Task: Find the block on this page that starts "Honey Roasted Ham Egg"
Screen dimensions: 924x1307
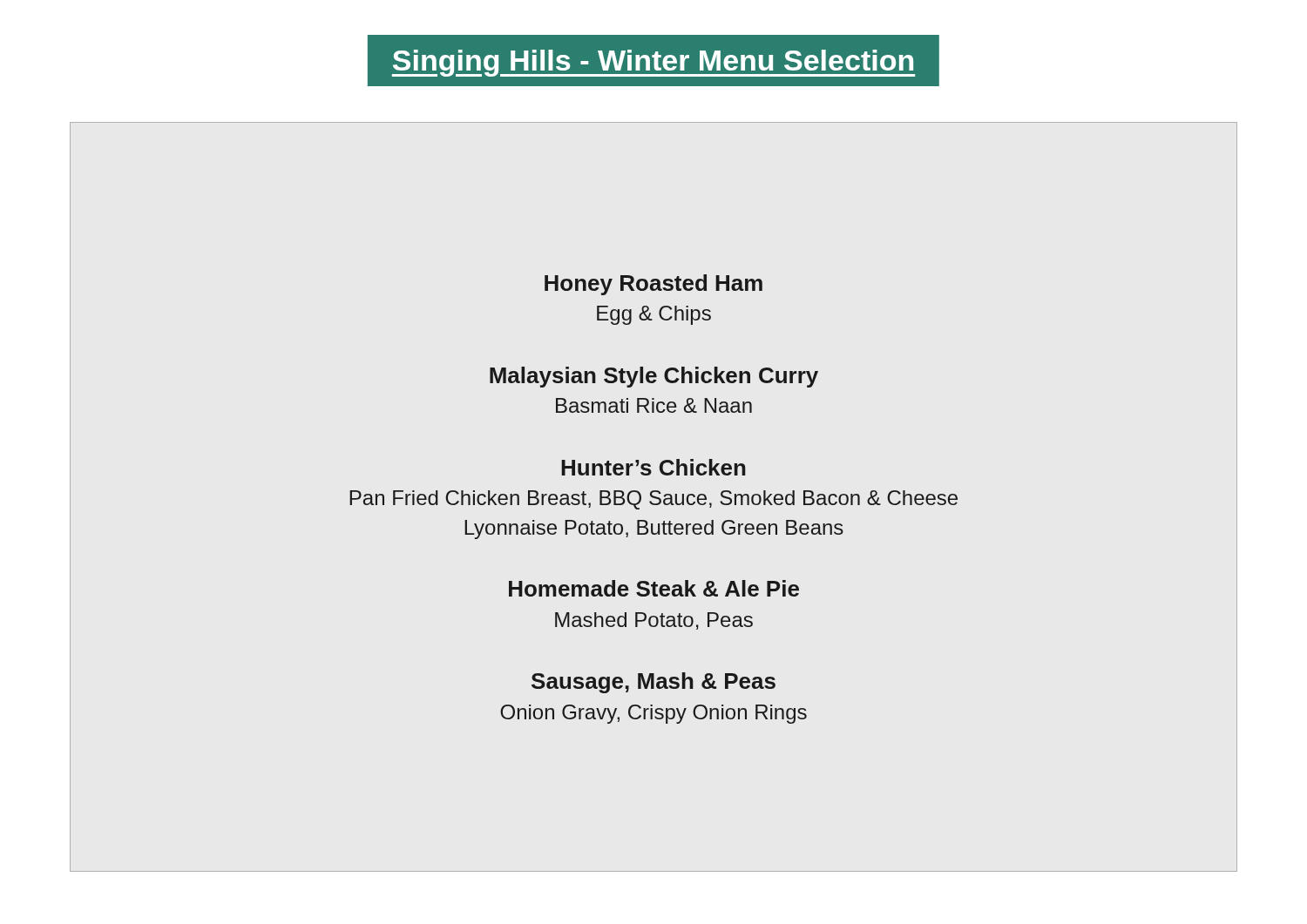Action: click(653, 497)
